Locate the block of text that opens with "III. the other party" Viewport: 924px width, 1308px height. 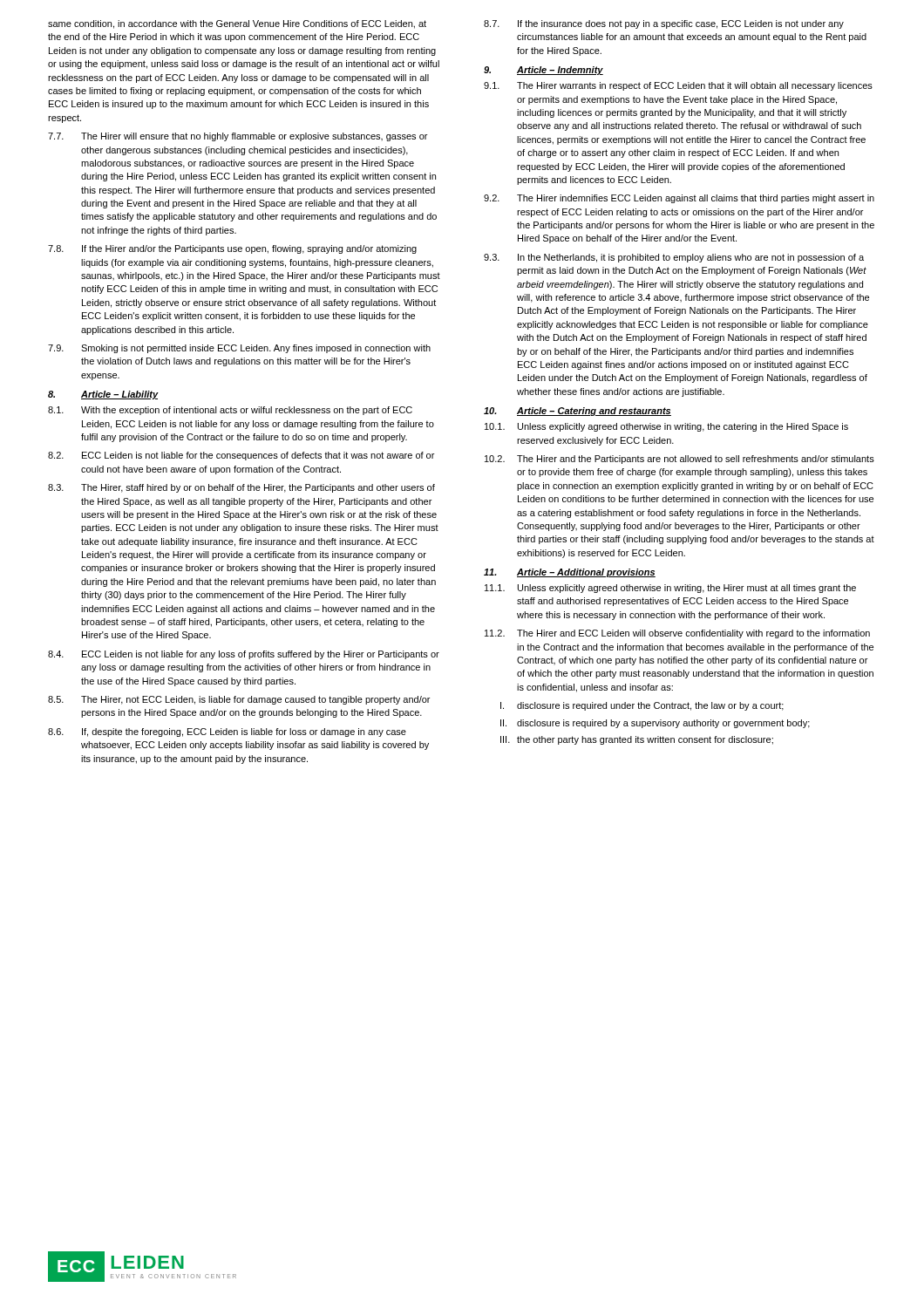688,740
